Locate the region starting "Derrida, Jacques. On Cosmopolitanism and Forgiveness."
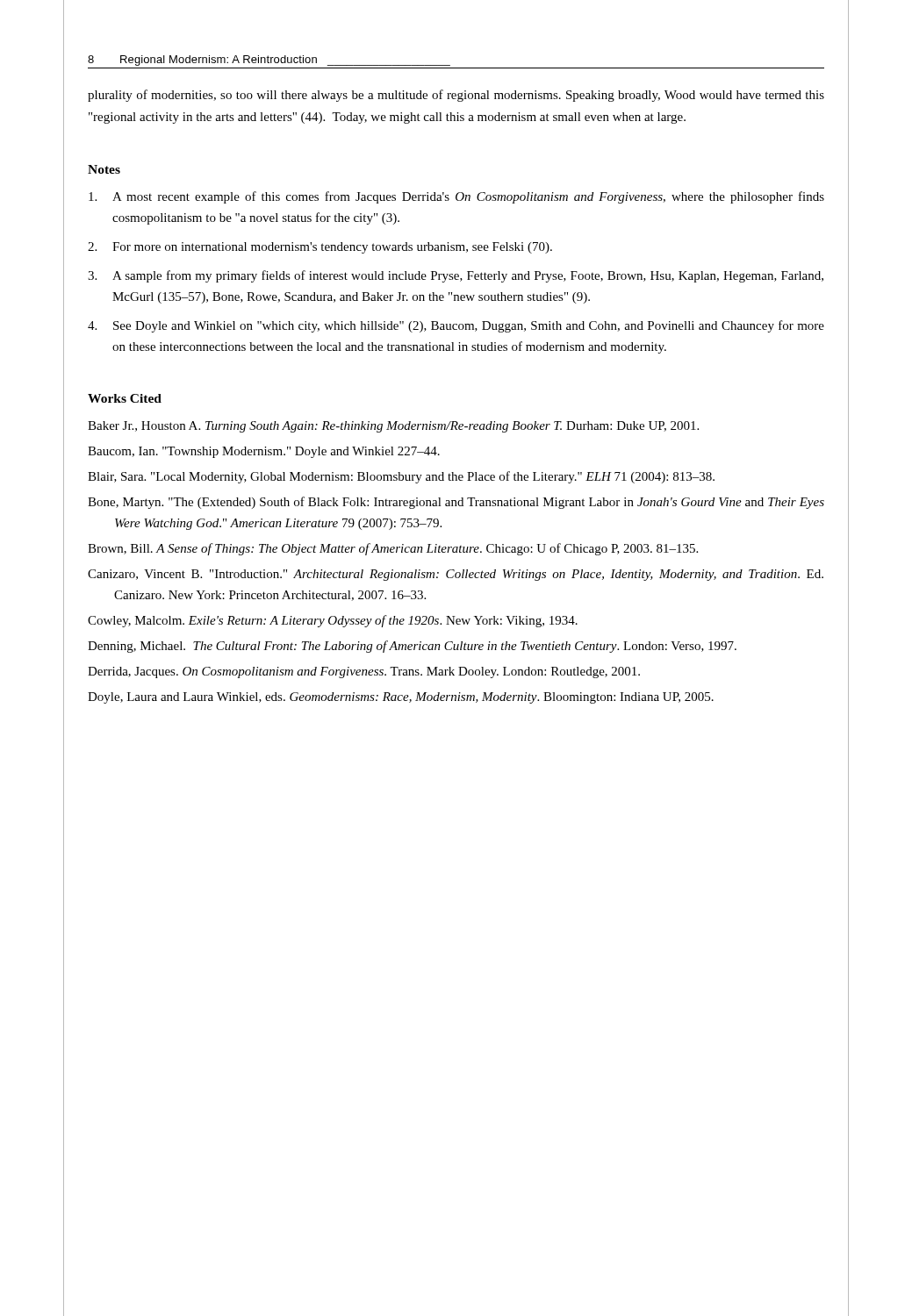This screenshot has height=1316, width=912. [364, 671]
